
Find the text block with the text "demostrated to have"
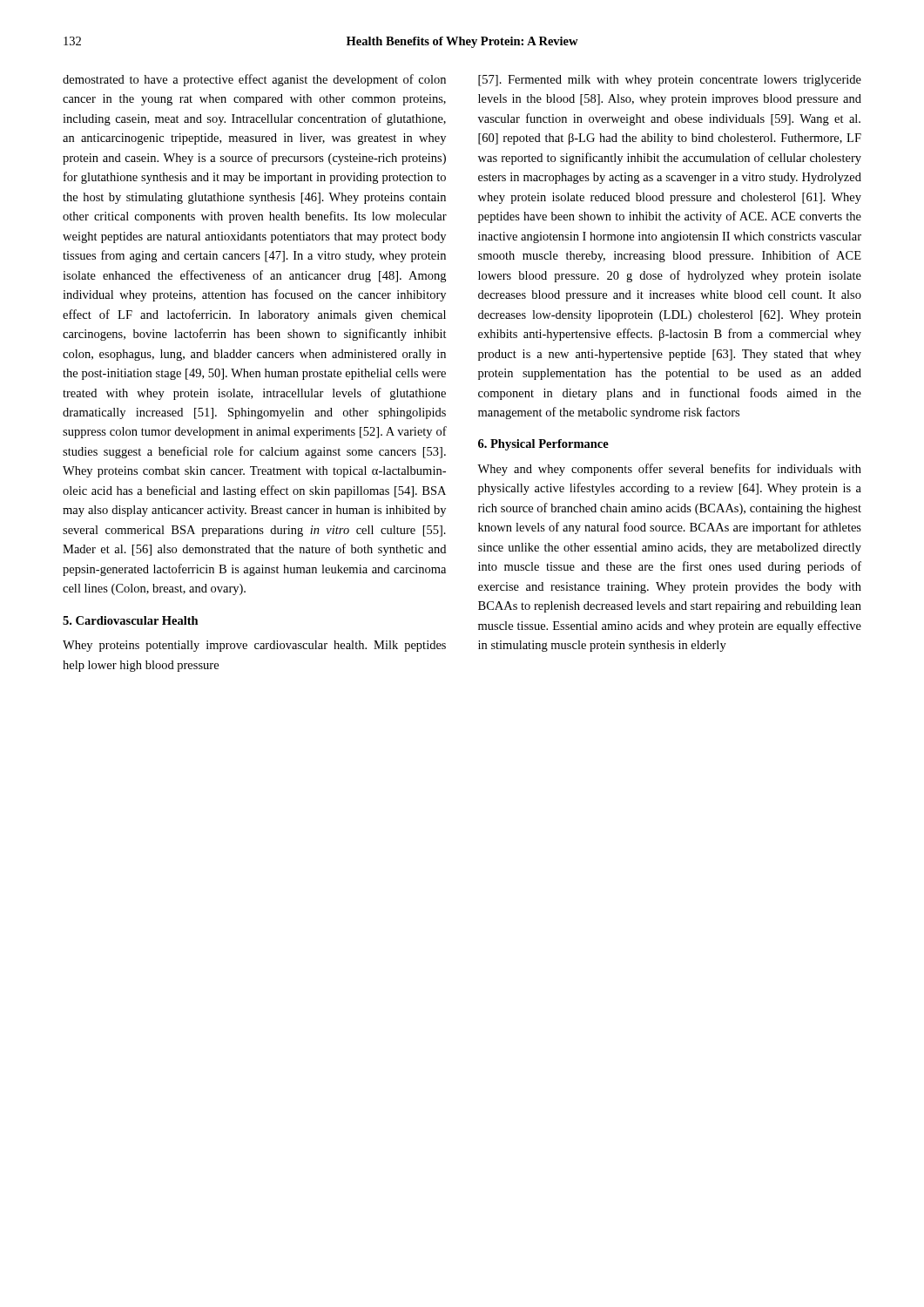click(255, 334)
